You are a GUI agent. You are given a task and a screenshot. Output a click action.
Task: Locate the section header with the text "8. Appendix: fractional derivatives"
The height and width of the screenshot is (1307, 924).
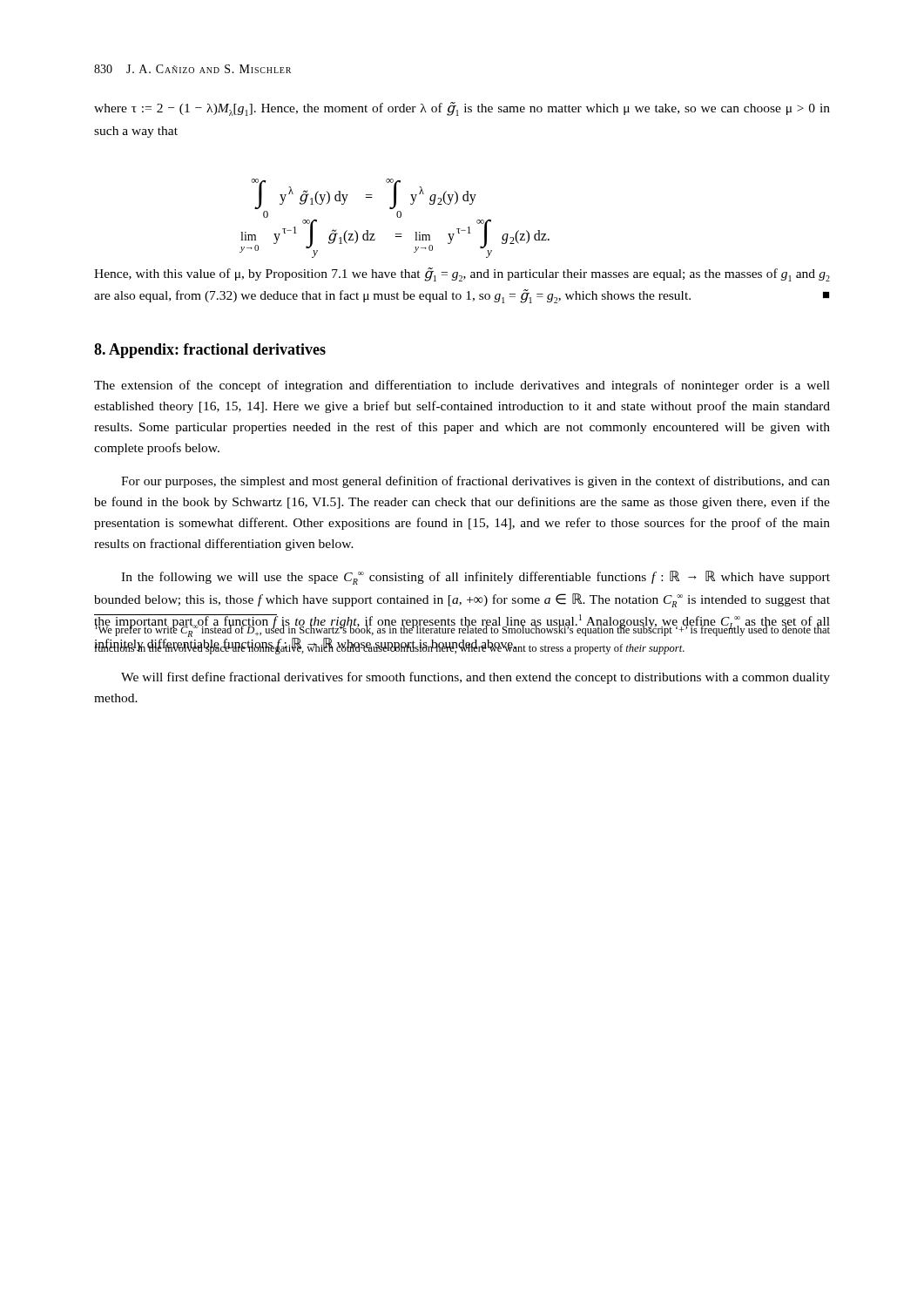point(210,349)
